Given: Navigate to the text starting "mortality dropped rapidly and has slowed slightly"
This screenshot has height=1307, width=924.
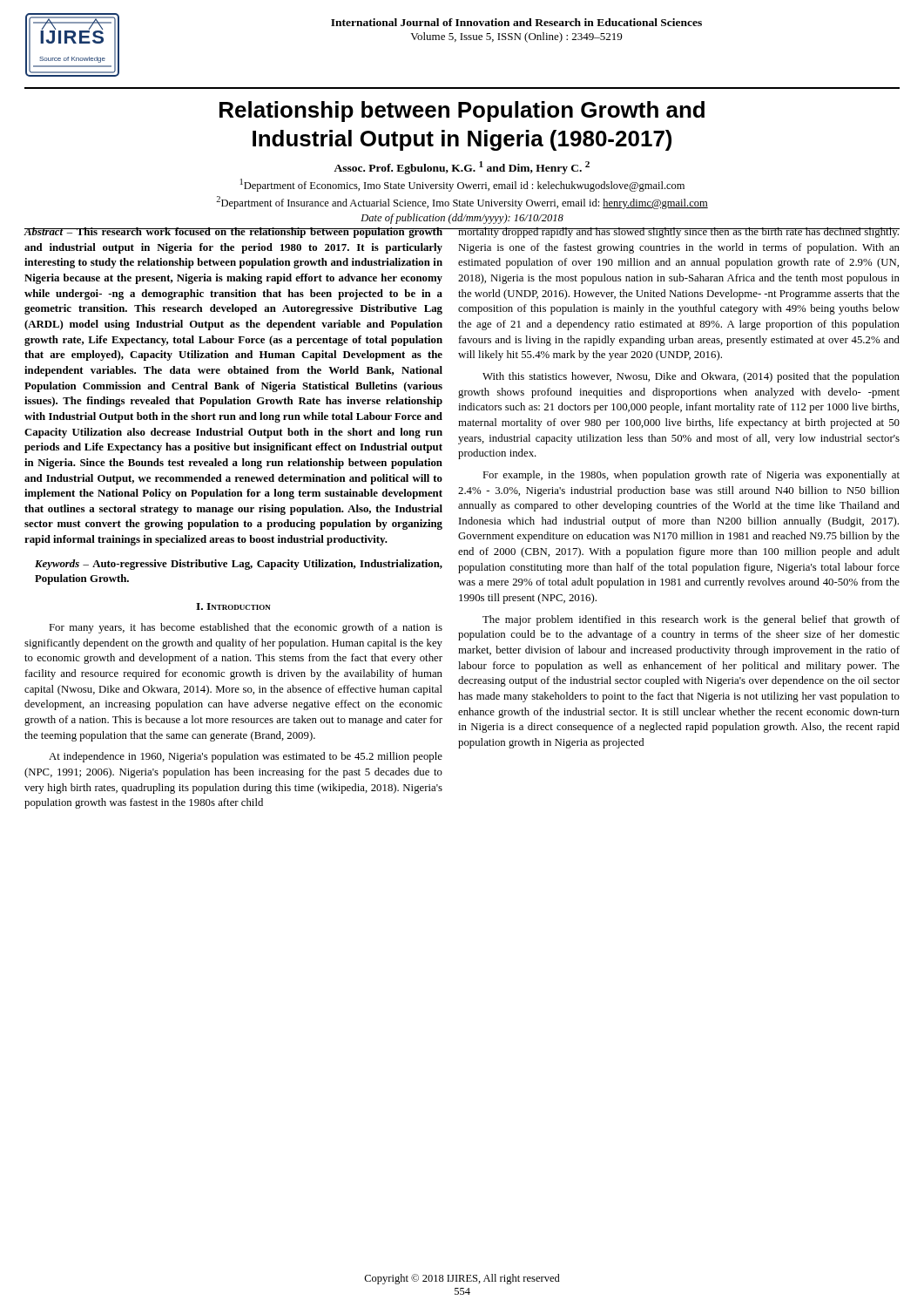Looking at the screenshot, I should pyautogui.click(x=679, y=293).
